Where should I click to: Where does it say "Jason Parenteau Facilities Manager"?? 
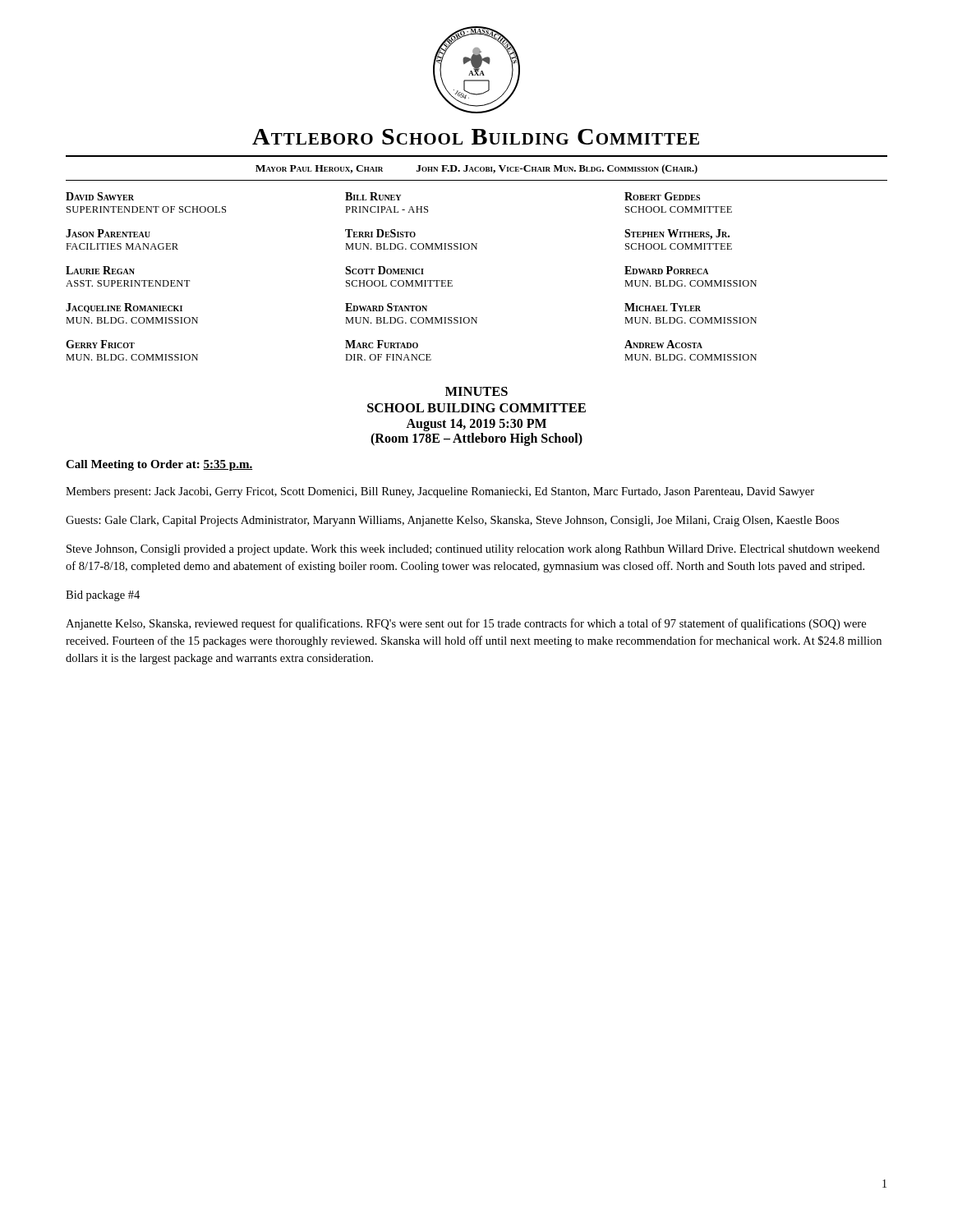point(108,233)
